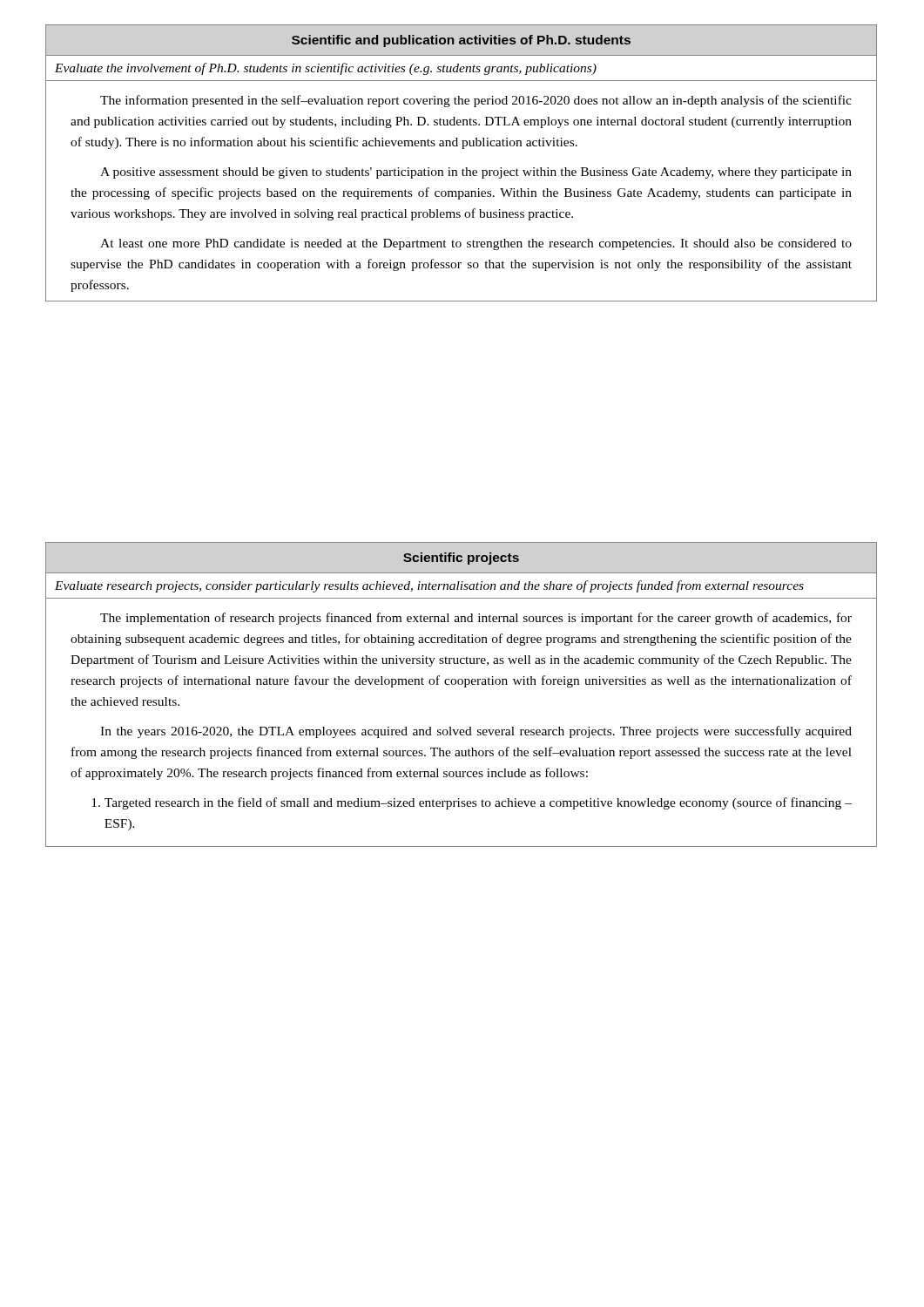Find the element starting "The implementation of research projects financed from external"
Image resolution: width=924 pixels, height=1307 pixels.
tap(461, 695)
